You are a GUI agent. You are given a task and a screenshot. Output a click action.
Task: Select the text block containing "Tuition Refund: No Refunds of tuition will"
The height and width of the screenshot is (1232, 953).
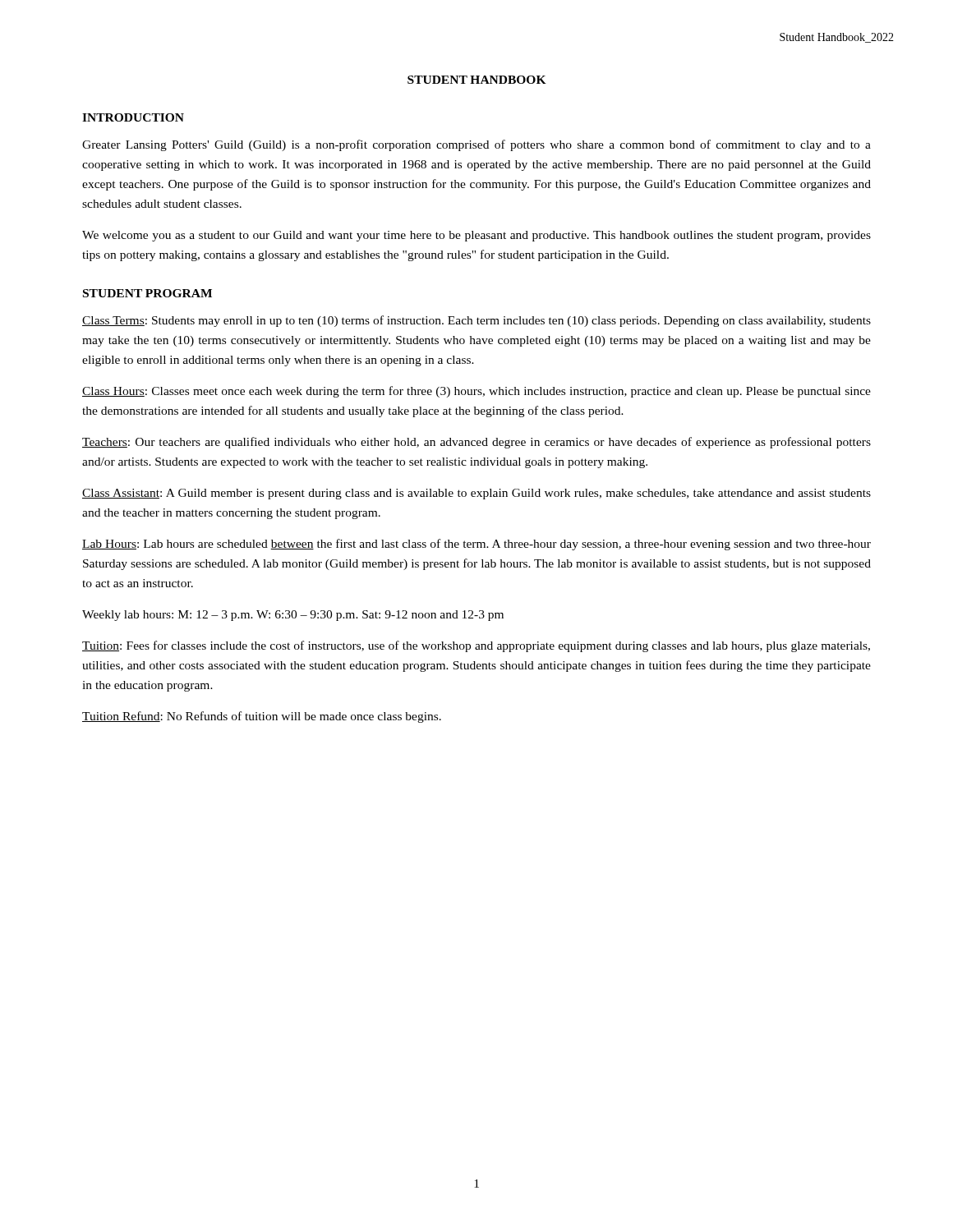coord(262,716)
